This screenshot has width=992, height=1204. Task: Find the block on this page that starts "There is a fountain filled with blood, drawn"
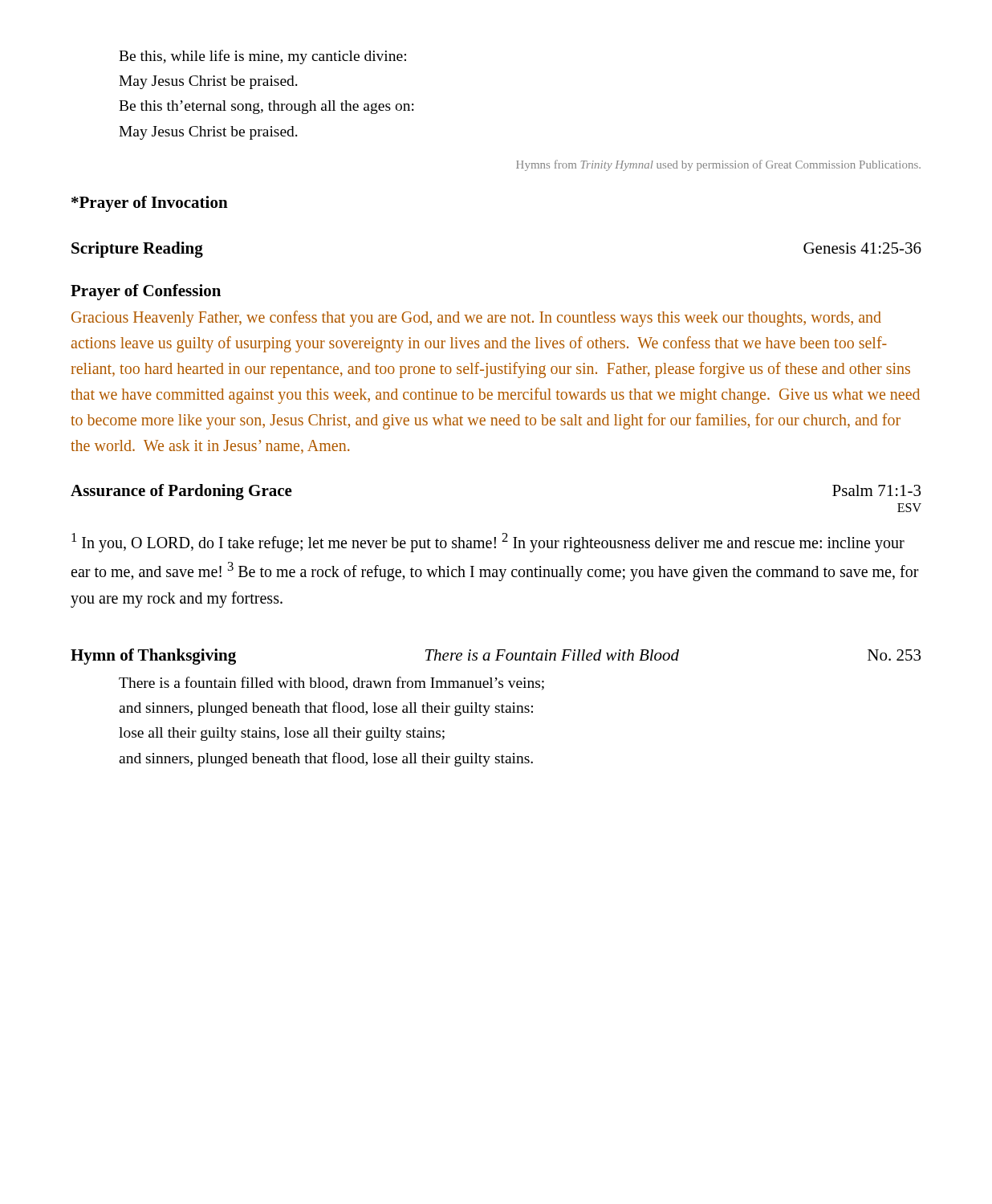point(332,720)
